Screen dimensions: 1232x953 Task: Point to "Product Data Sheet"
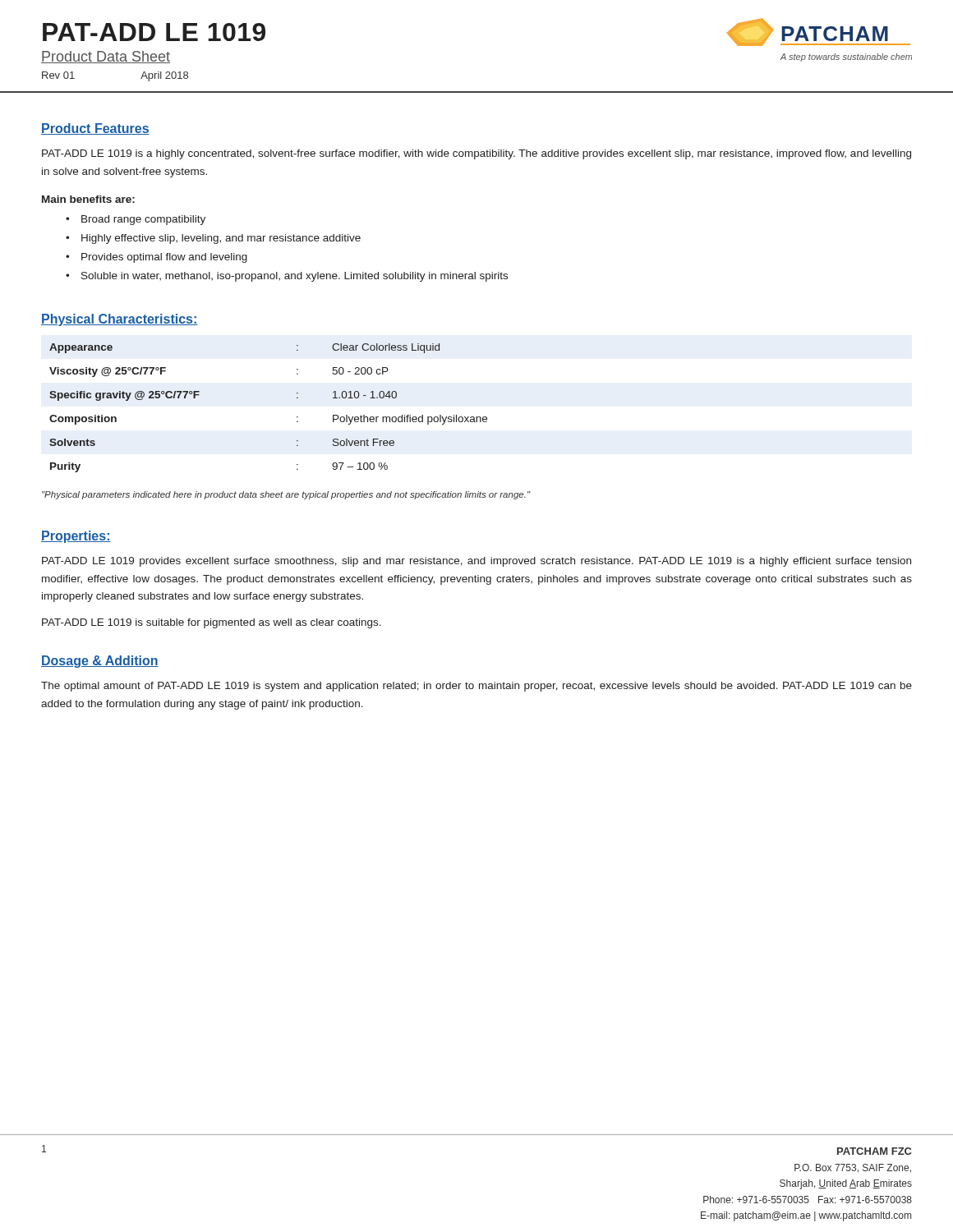(106, 57)
